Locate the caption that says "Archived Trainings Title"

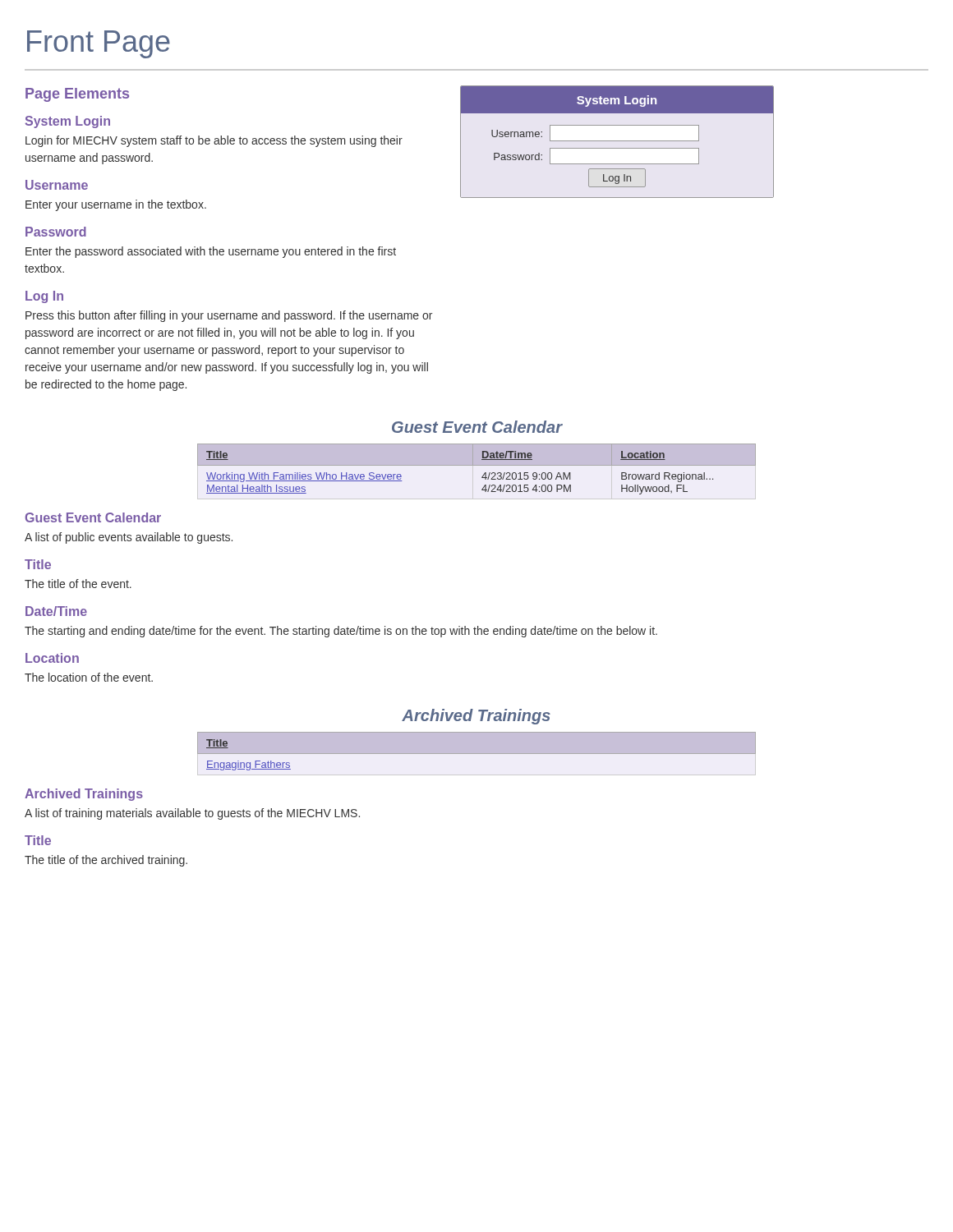476,741
